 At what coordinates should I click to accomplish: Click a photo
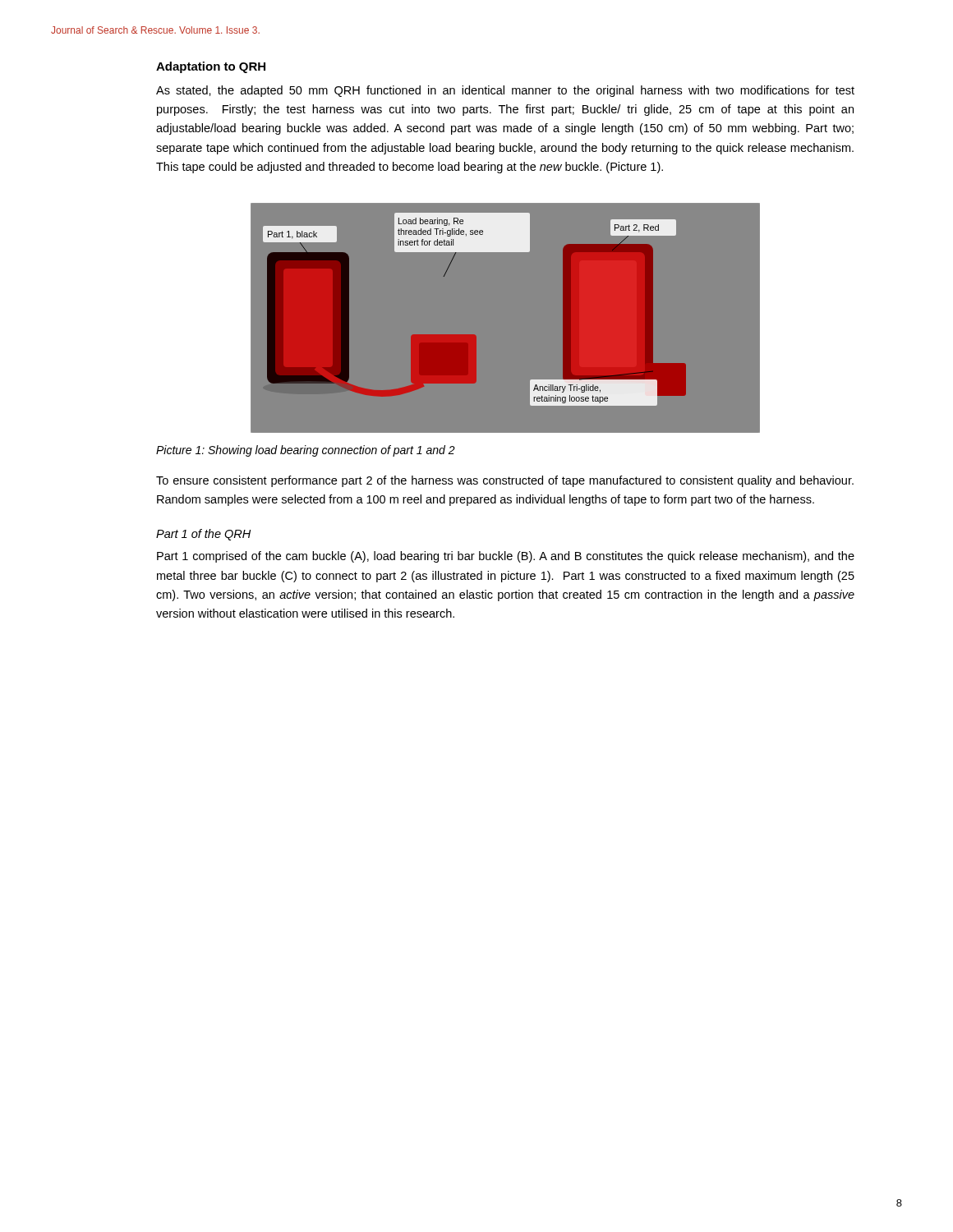[505, 319]
